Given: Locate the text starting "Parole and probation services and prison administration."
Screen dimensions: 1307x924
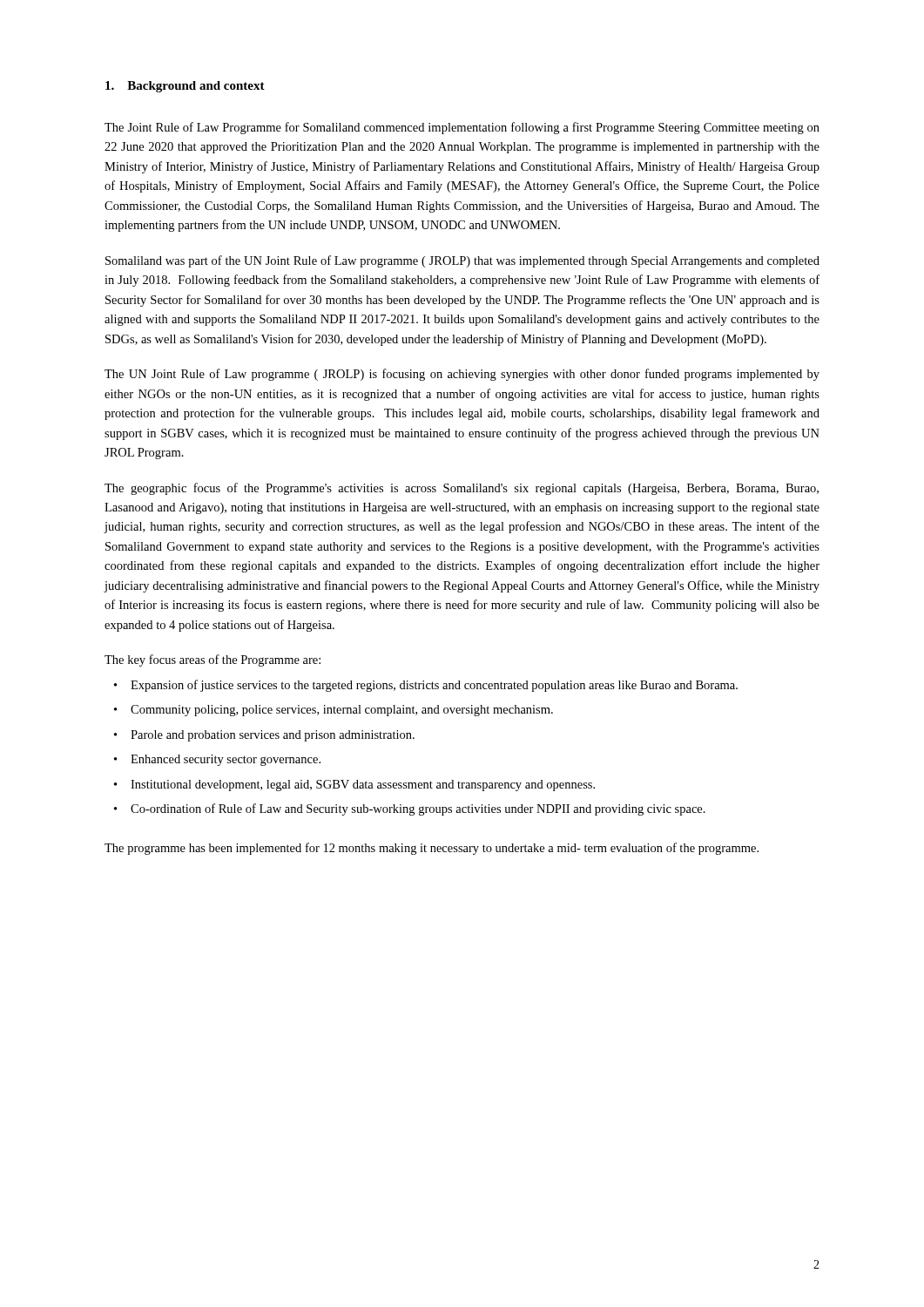Looking at the screenshot, I should click(273, 734).
